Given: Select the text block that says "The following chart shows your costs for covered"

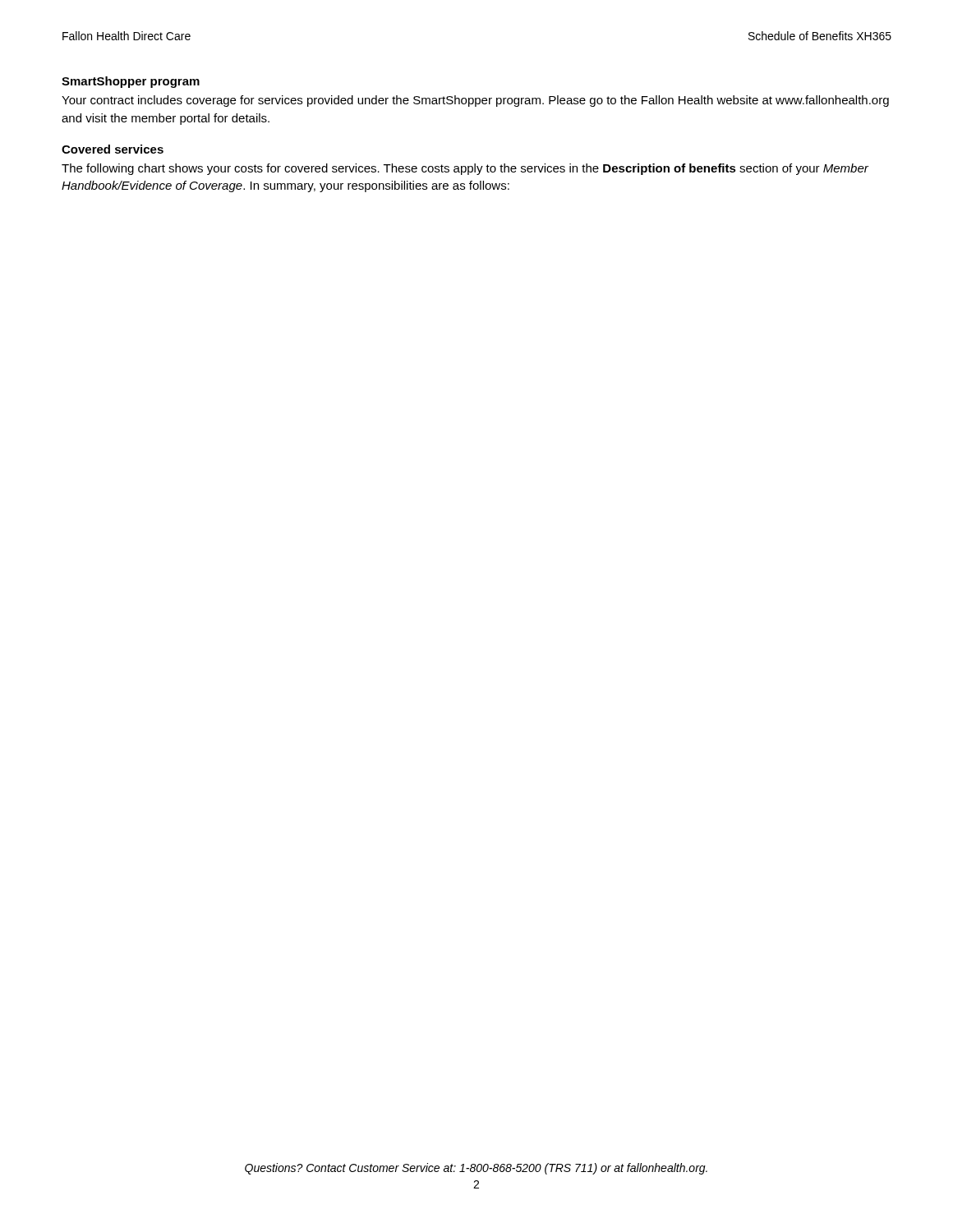Looking at the screenshot, I should (x=465, y=176).
